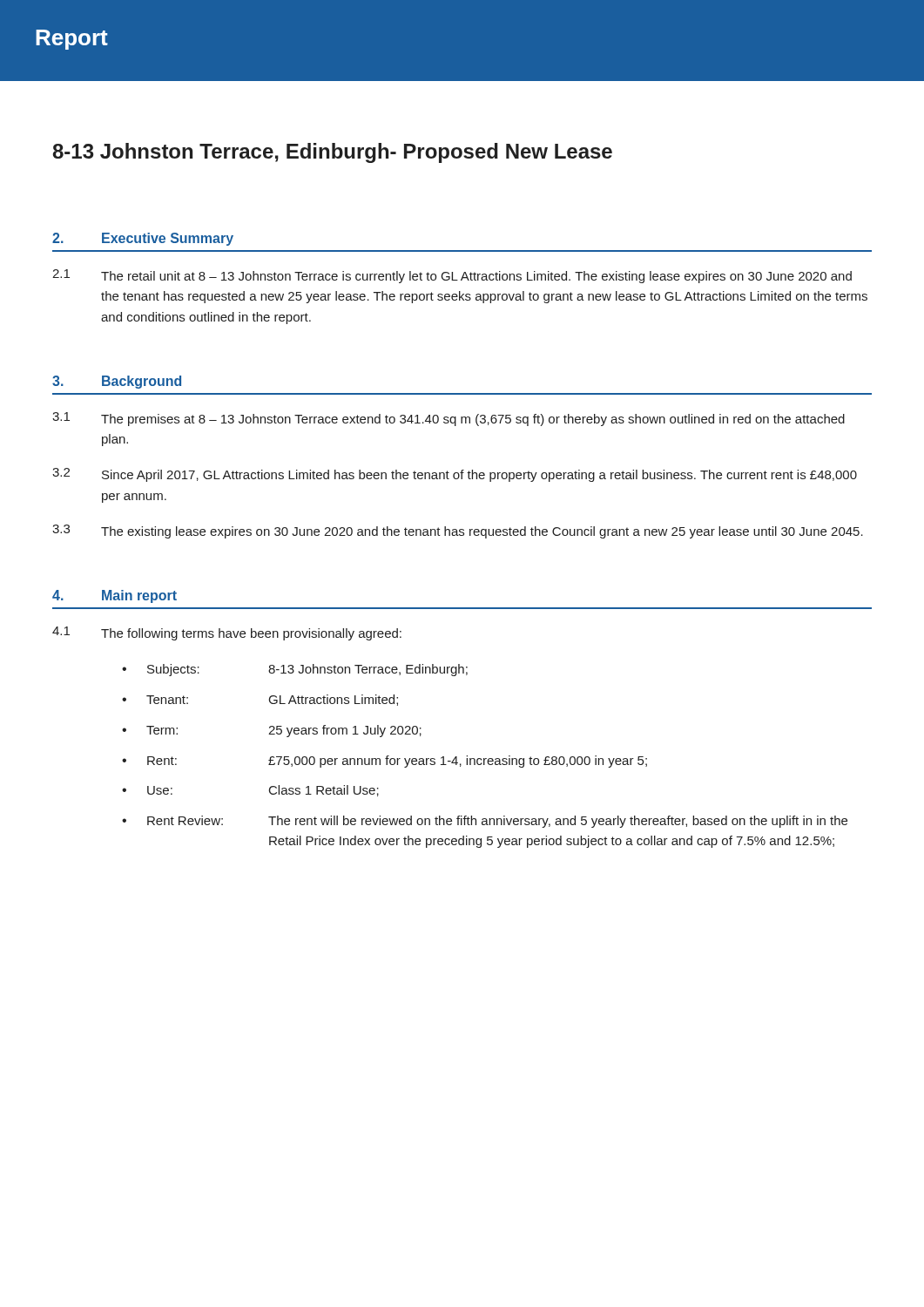Screen dimensions: 1307x924
Task: Find the section header containing "2. Executive Summary"
Action: 143,239
